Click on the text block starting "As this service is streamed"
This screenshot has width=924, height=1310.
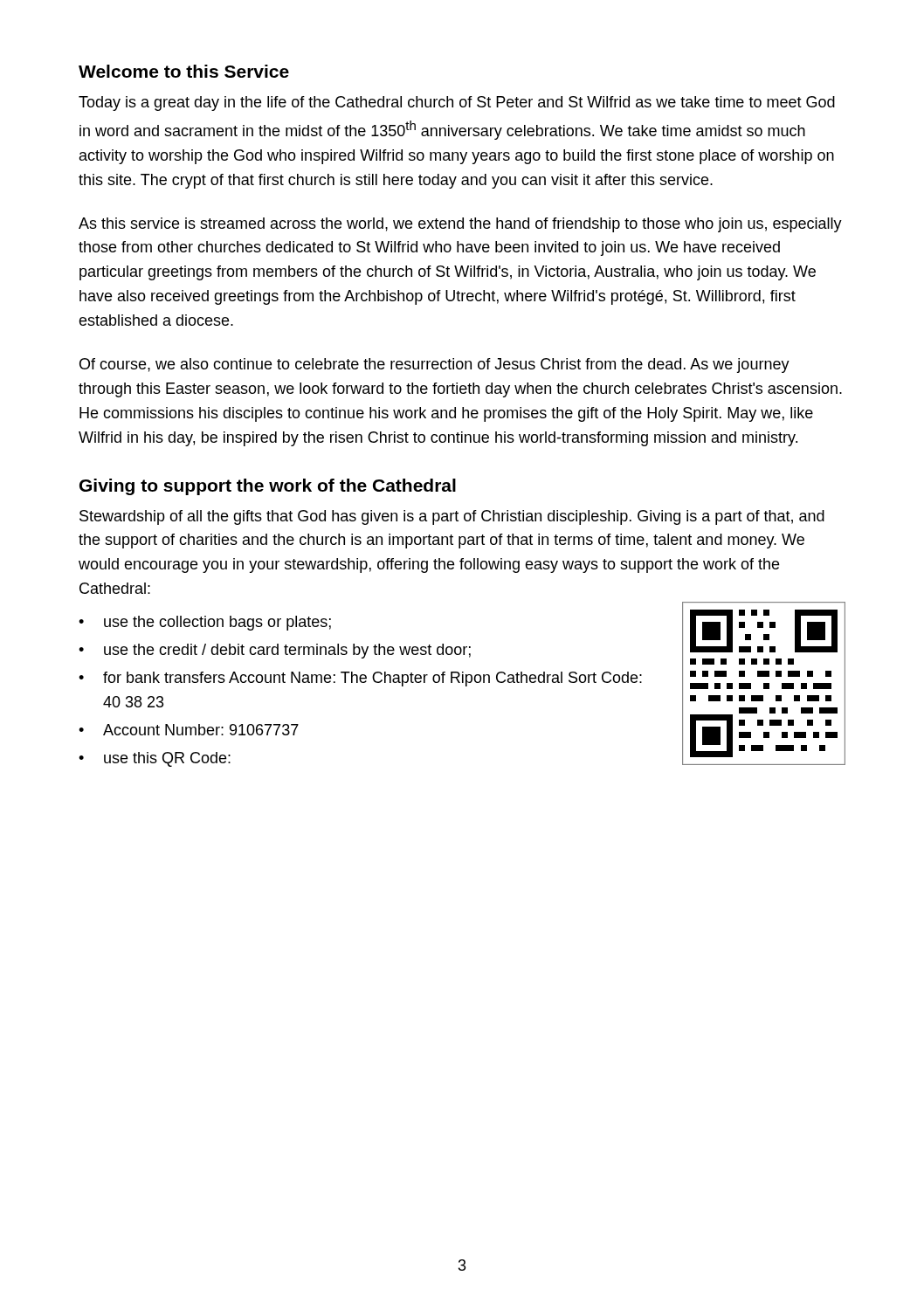(x=460, y=272)
